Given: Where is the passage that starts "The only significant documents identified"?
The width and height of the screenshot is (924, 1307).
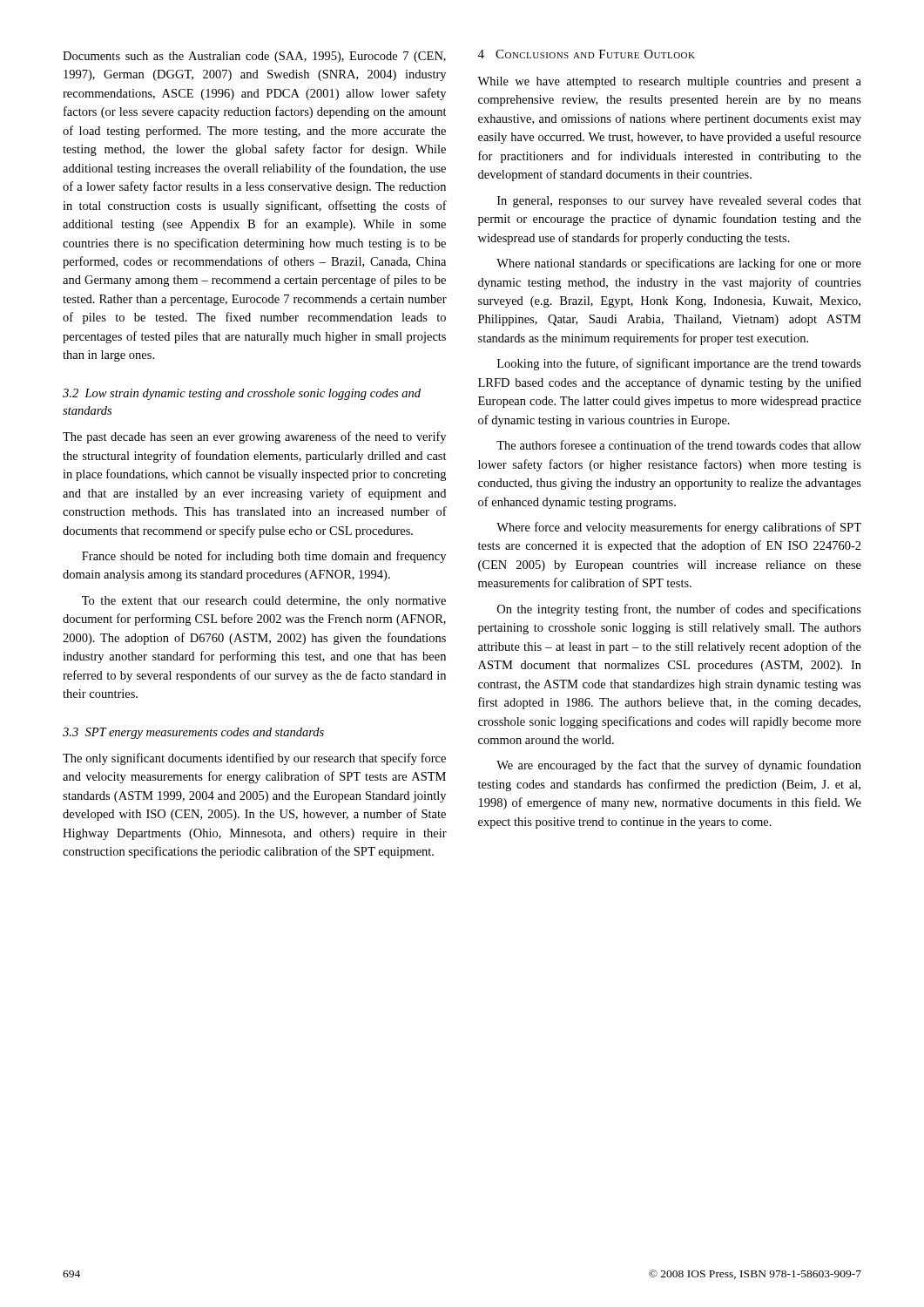Looking at the screenshot, I should click(x=255, y=805).
